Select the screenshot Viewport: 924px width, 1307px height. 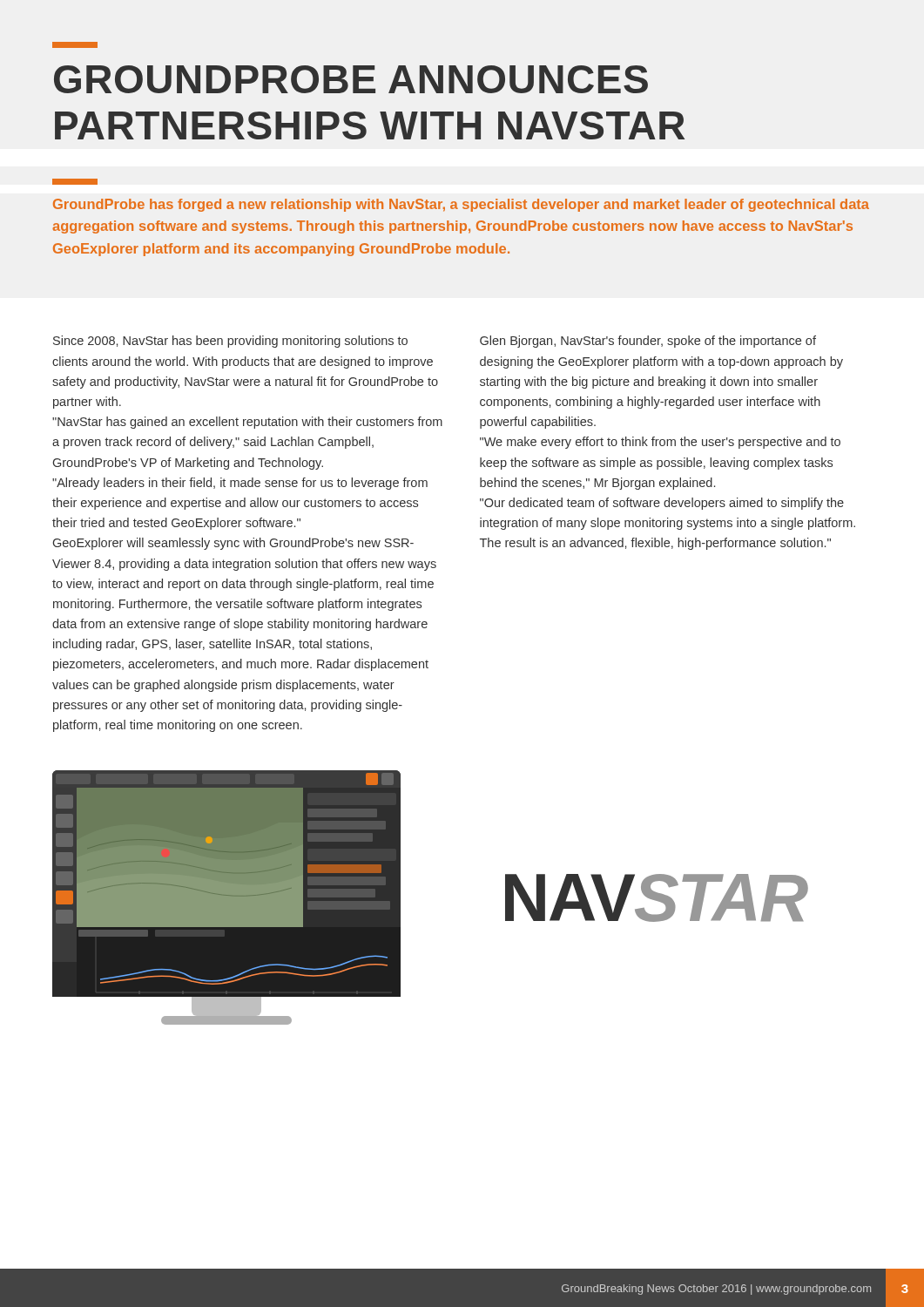click(226, 898)
